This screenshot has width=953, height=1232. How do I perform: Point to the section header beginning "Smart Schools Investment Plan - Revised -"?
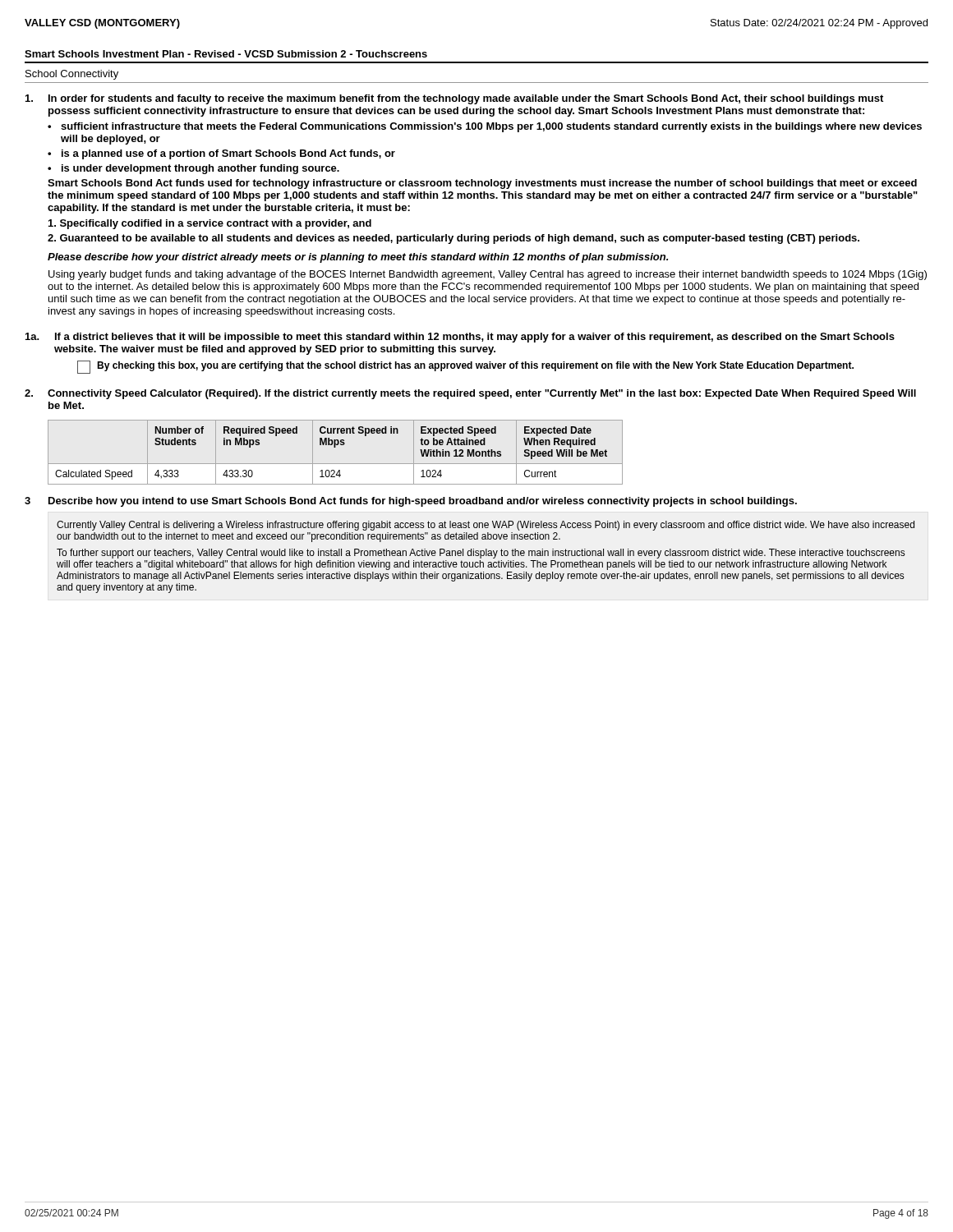tap(226, 54)
